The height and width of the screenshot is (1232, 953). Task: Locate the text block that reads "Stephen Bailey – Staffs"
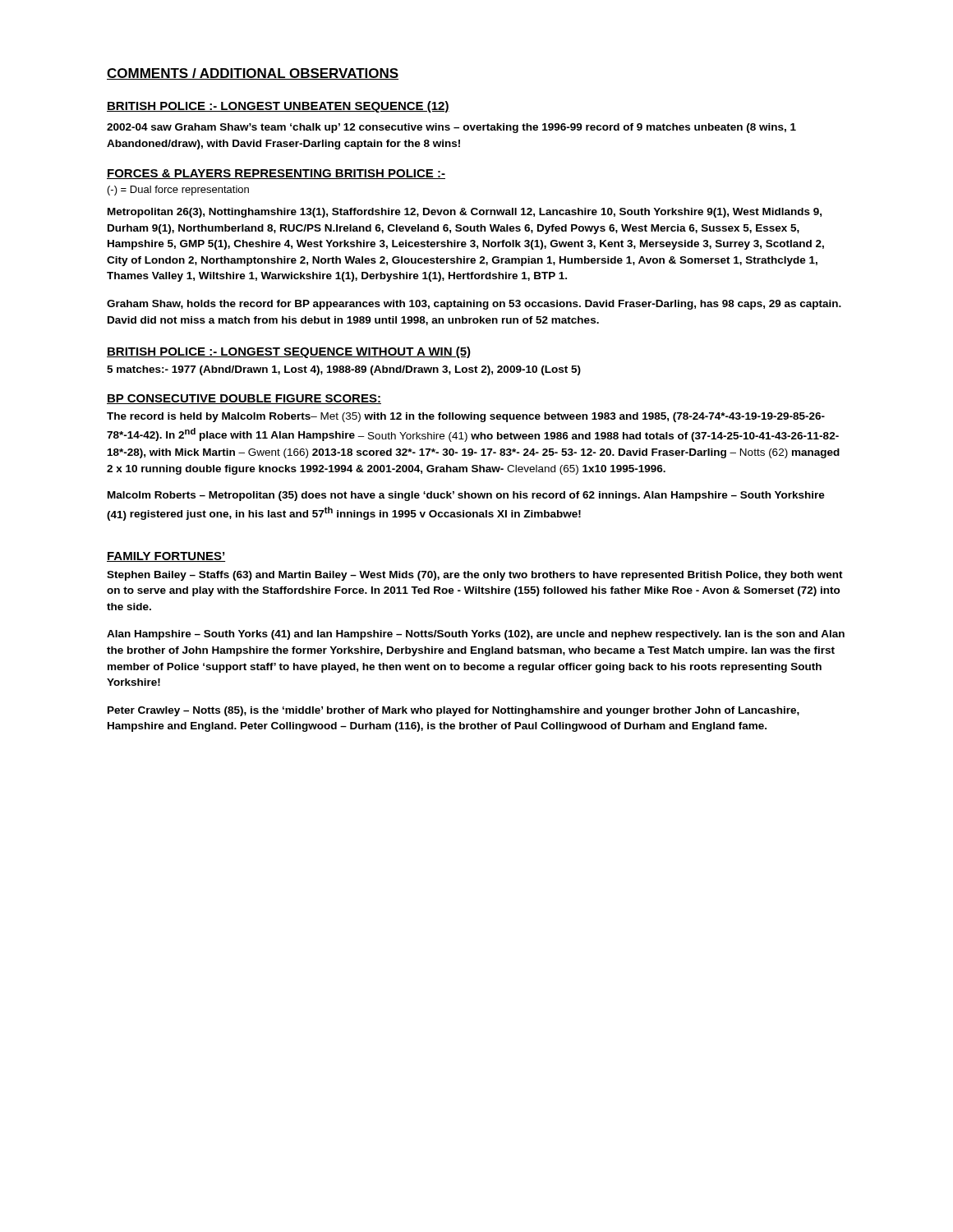[475, 590]
